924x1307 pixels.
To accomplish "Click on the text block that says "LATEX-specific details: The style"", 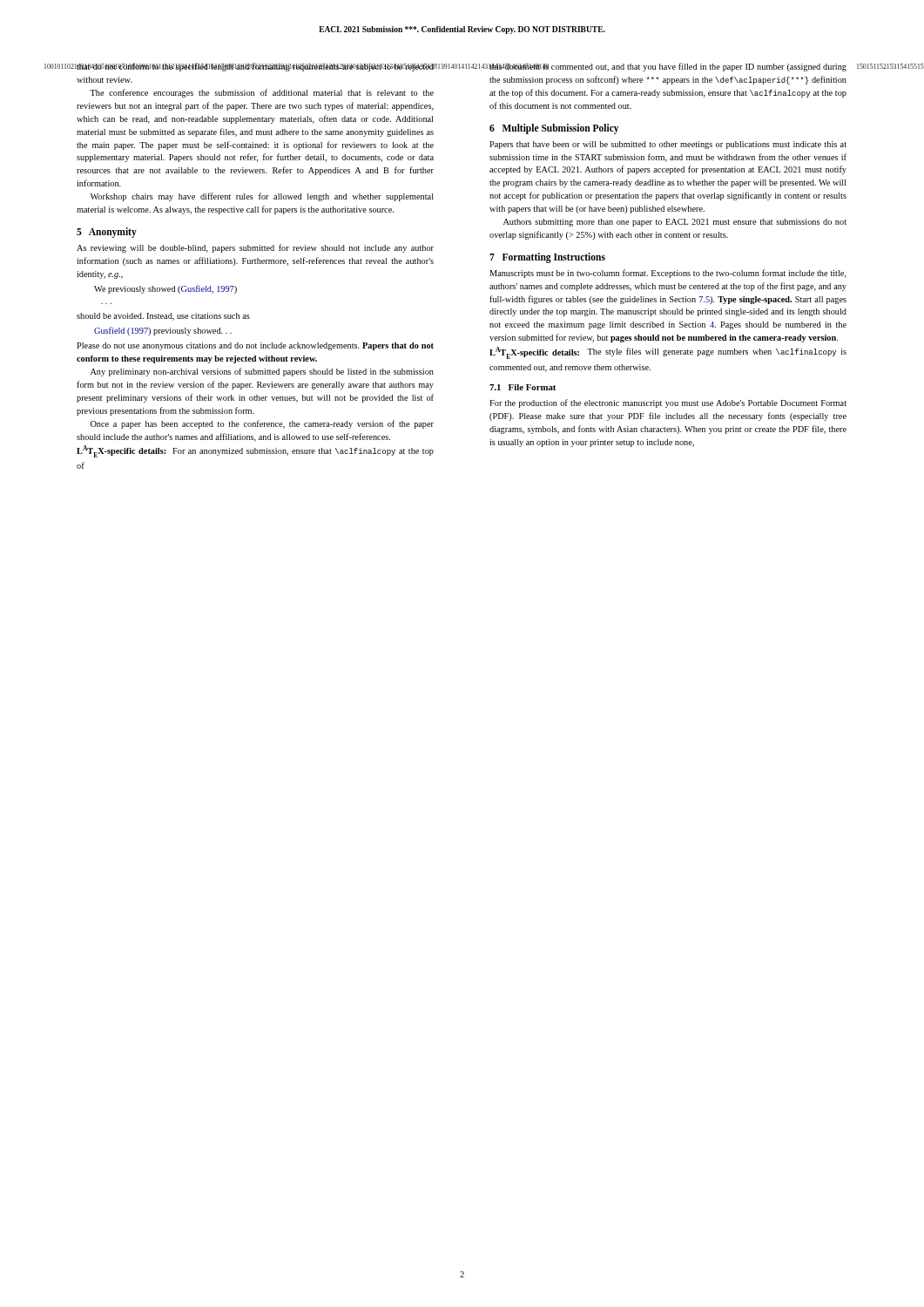I will click(x=668, y=358).
